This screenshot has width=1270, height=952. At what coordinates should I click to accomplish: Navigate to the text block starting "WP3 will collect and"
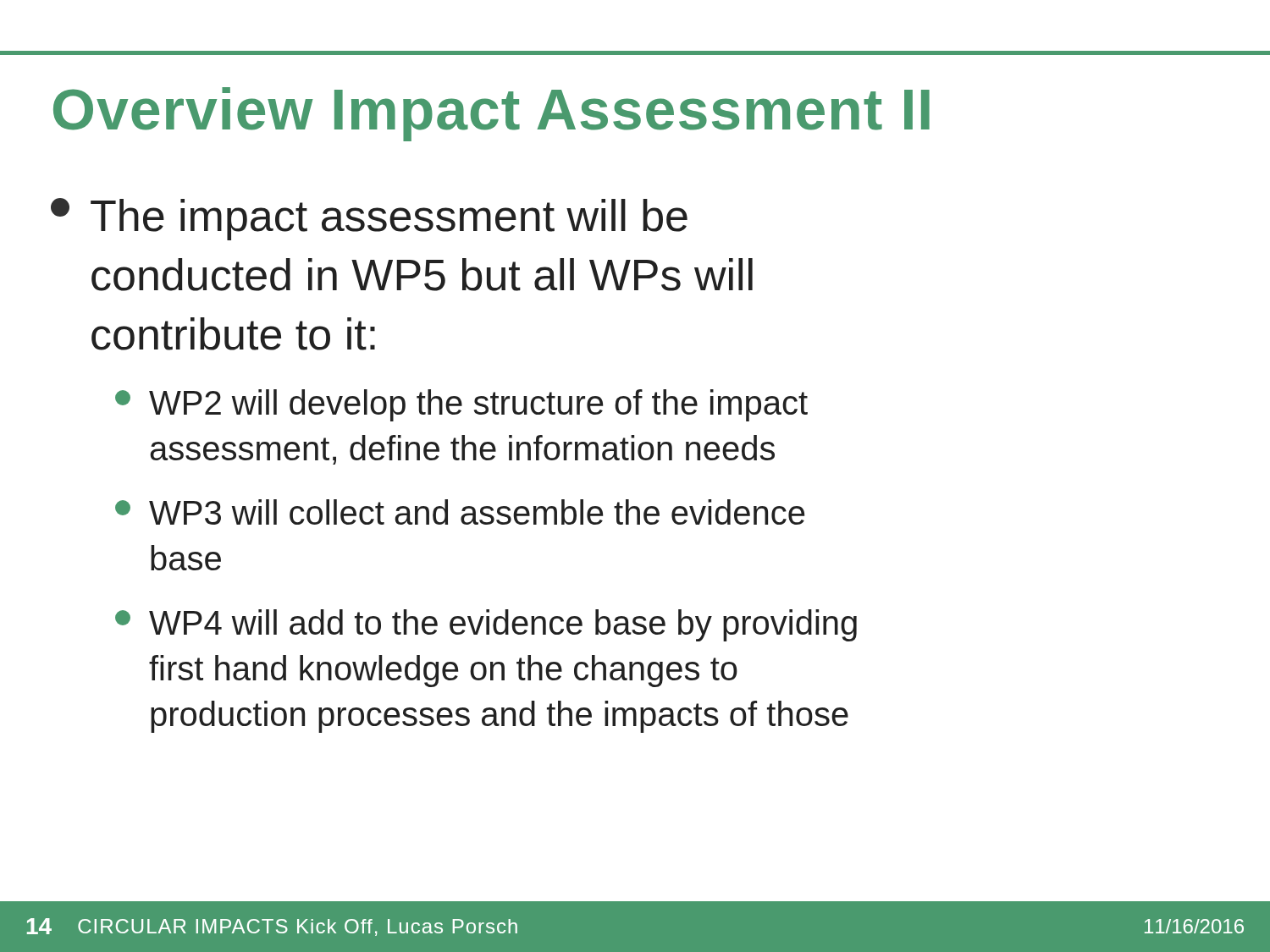pyautogui.click(x=461, y=535)
